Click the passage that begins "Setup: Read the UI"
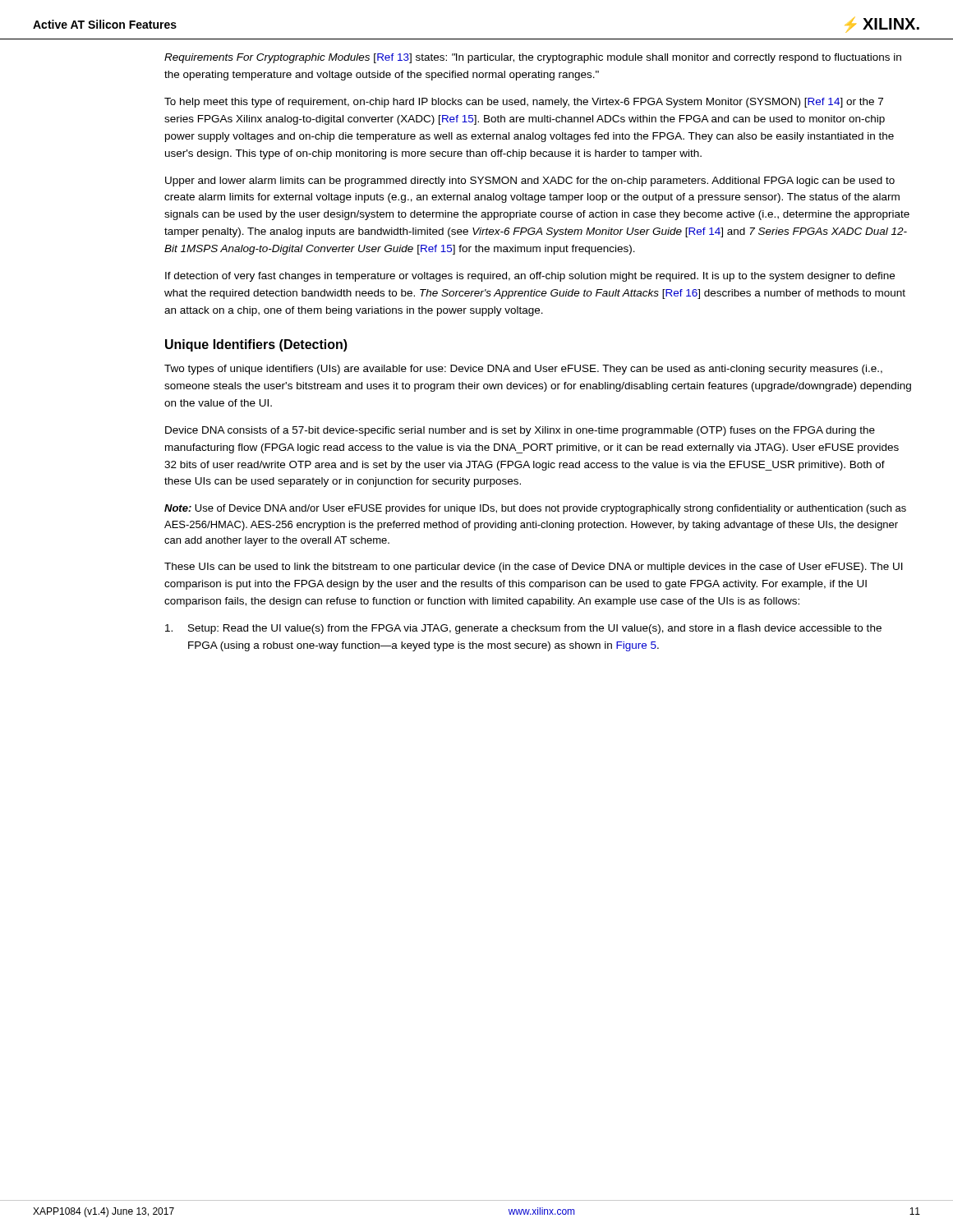The height and width of the screenshot is (1232, 953). [x=538, y=637]
